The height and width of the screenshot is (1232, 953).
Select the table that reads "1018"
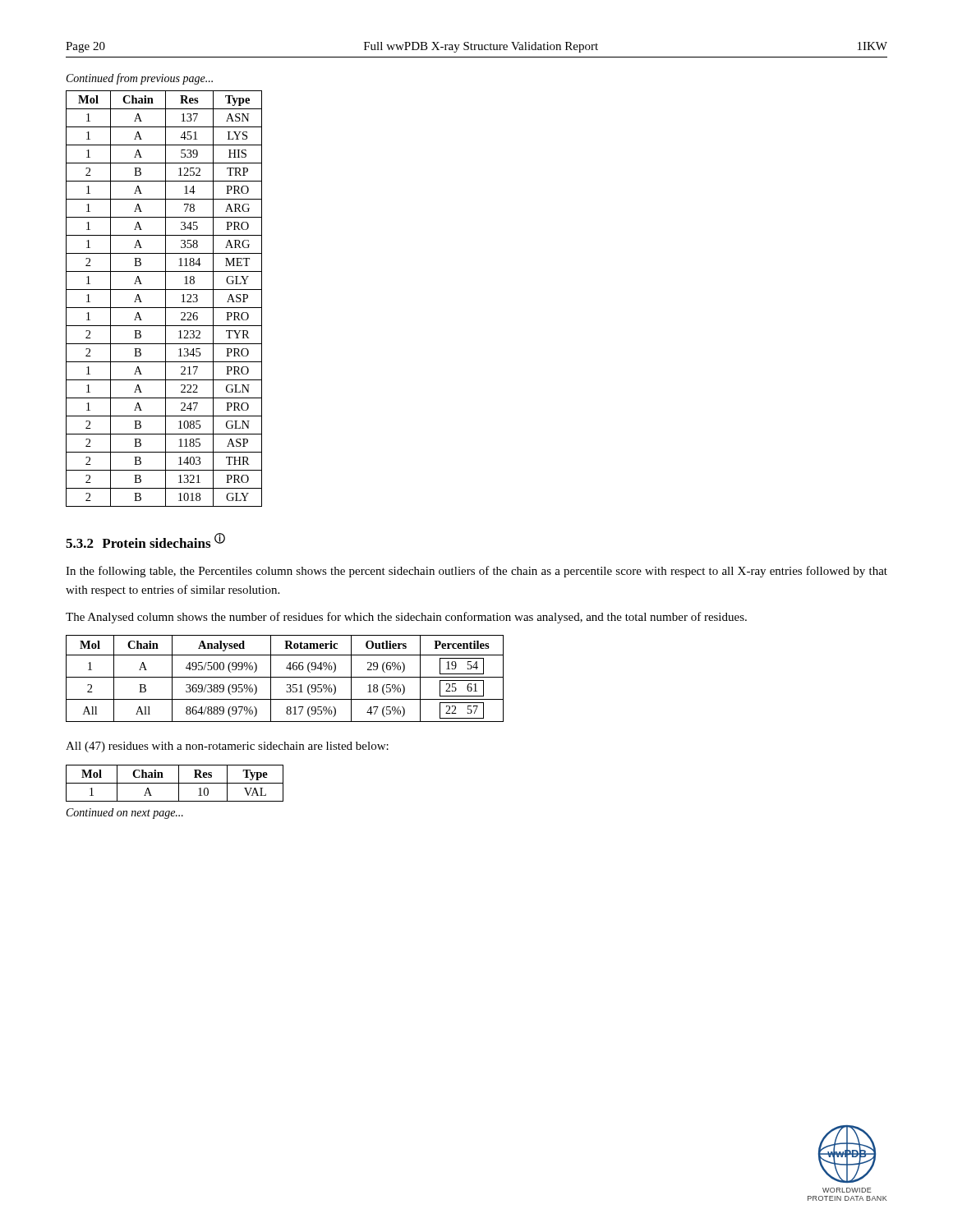coord(476,299)
